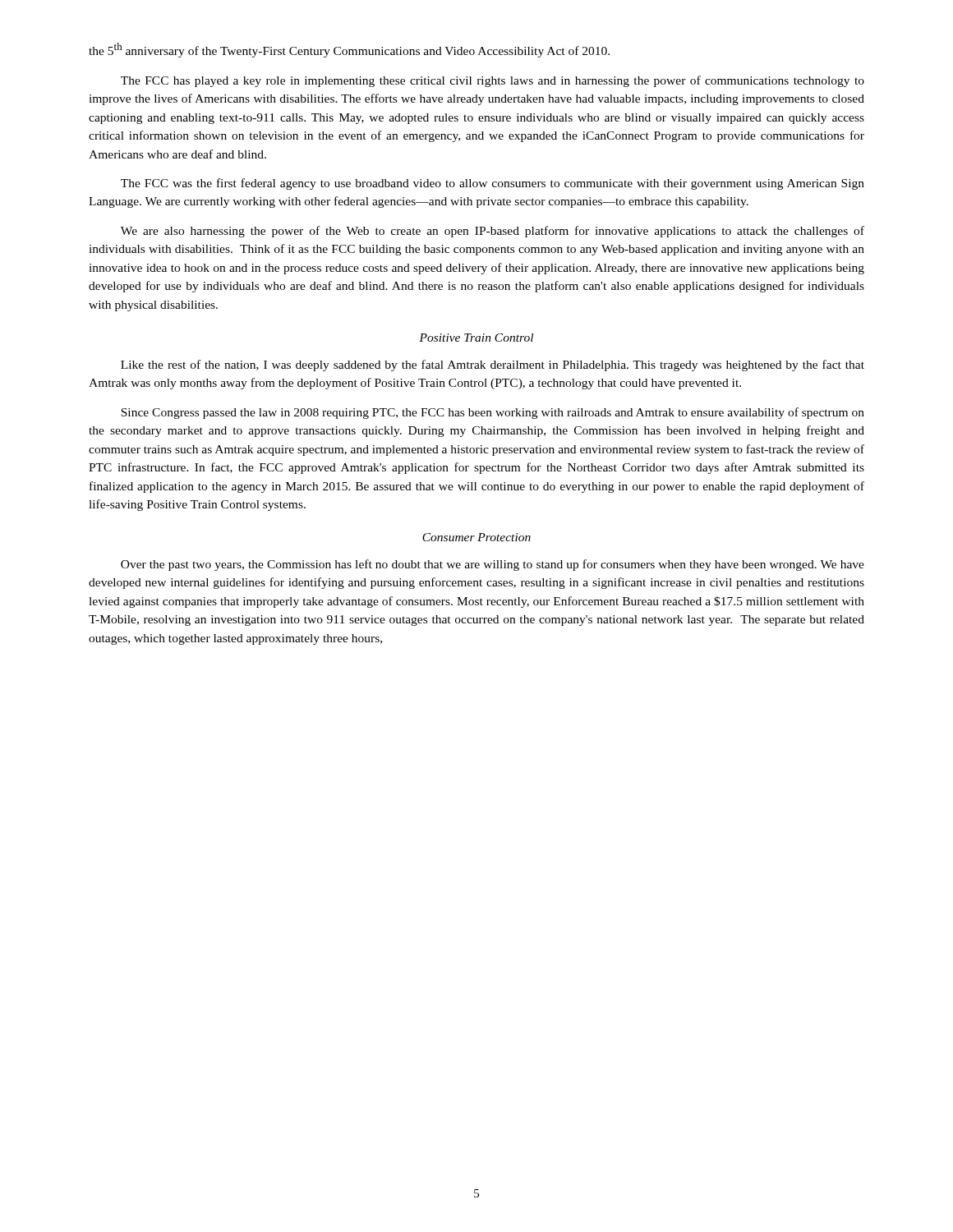This screenshot has height=1232, width=953.
Task: Click on the text block containing "the 5th anniversary of the Twenty-First"
Action: click(x=476, y=50)
